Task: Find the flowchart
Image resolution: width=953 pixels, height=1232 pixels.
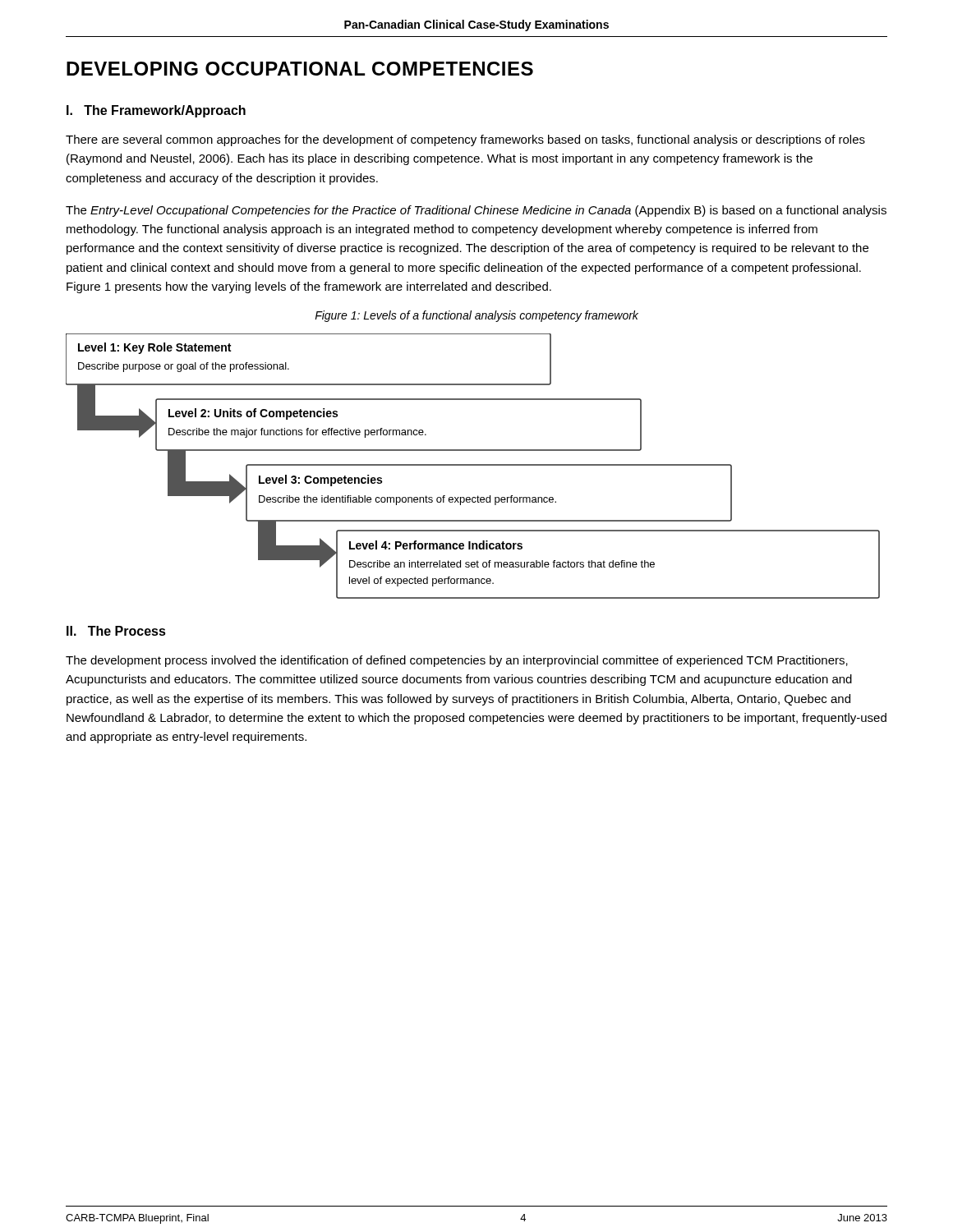Action: point(476,469)
